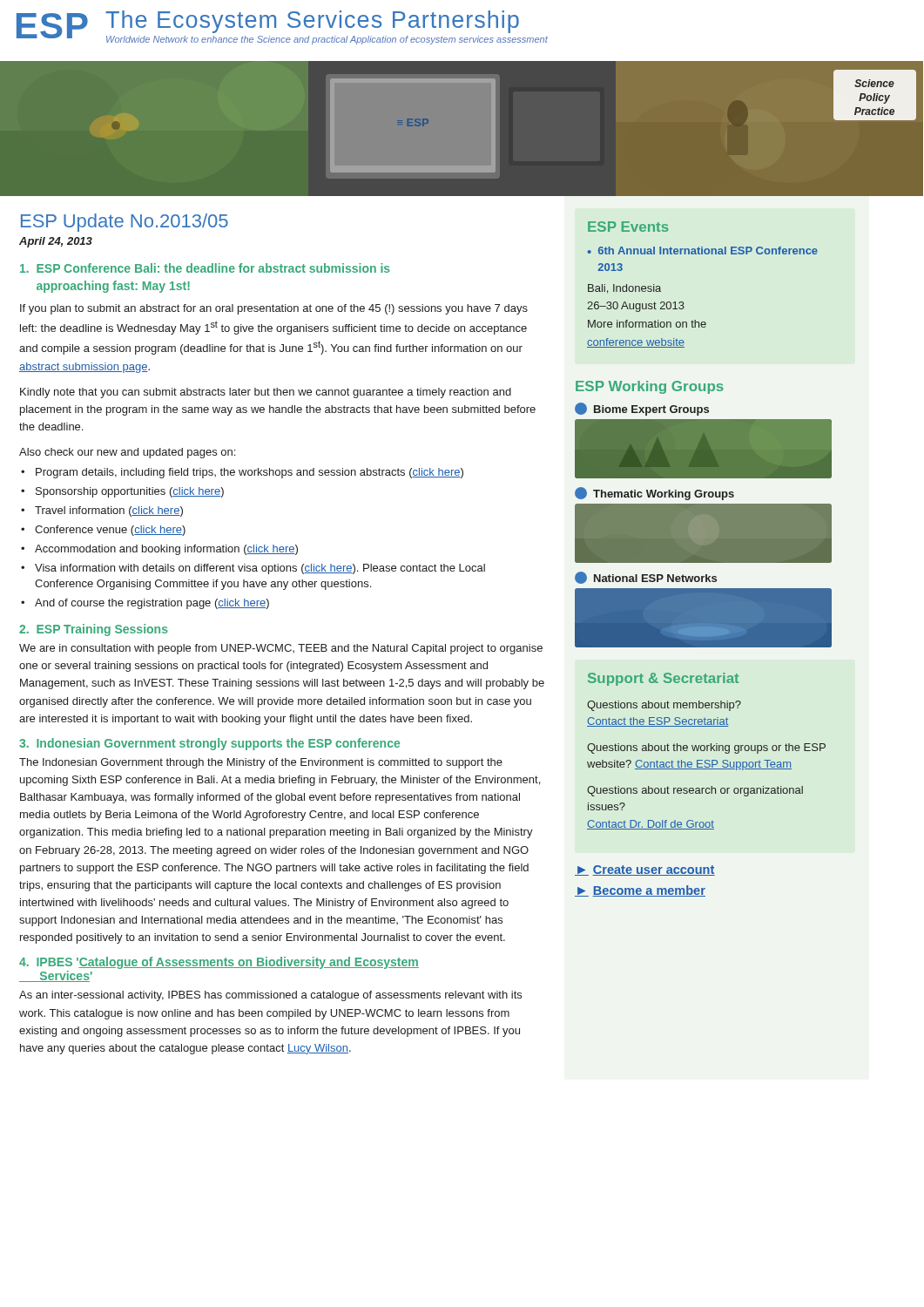Click on the text block with the text "The Indonesian Government through the Ministry of"
The height and width of the screenshot is (1307, 924).
(x=280, y=850)
